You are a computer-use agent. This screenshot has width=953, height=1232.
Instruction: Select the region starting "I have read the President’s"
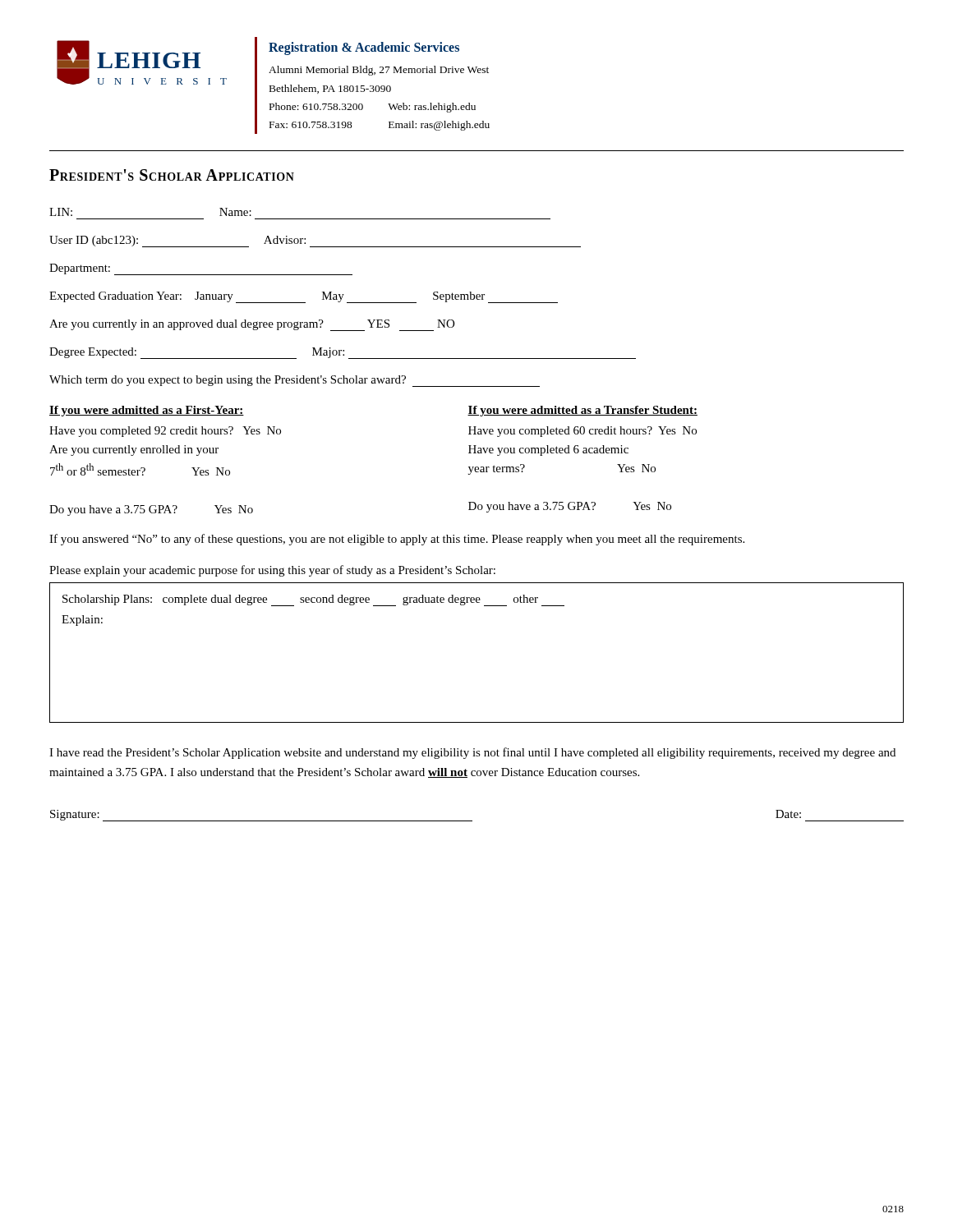pyautogui.click(x=473, y=762)
